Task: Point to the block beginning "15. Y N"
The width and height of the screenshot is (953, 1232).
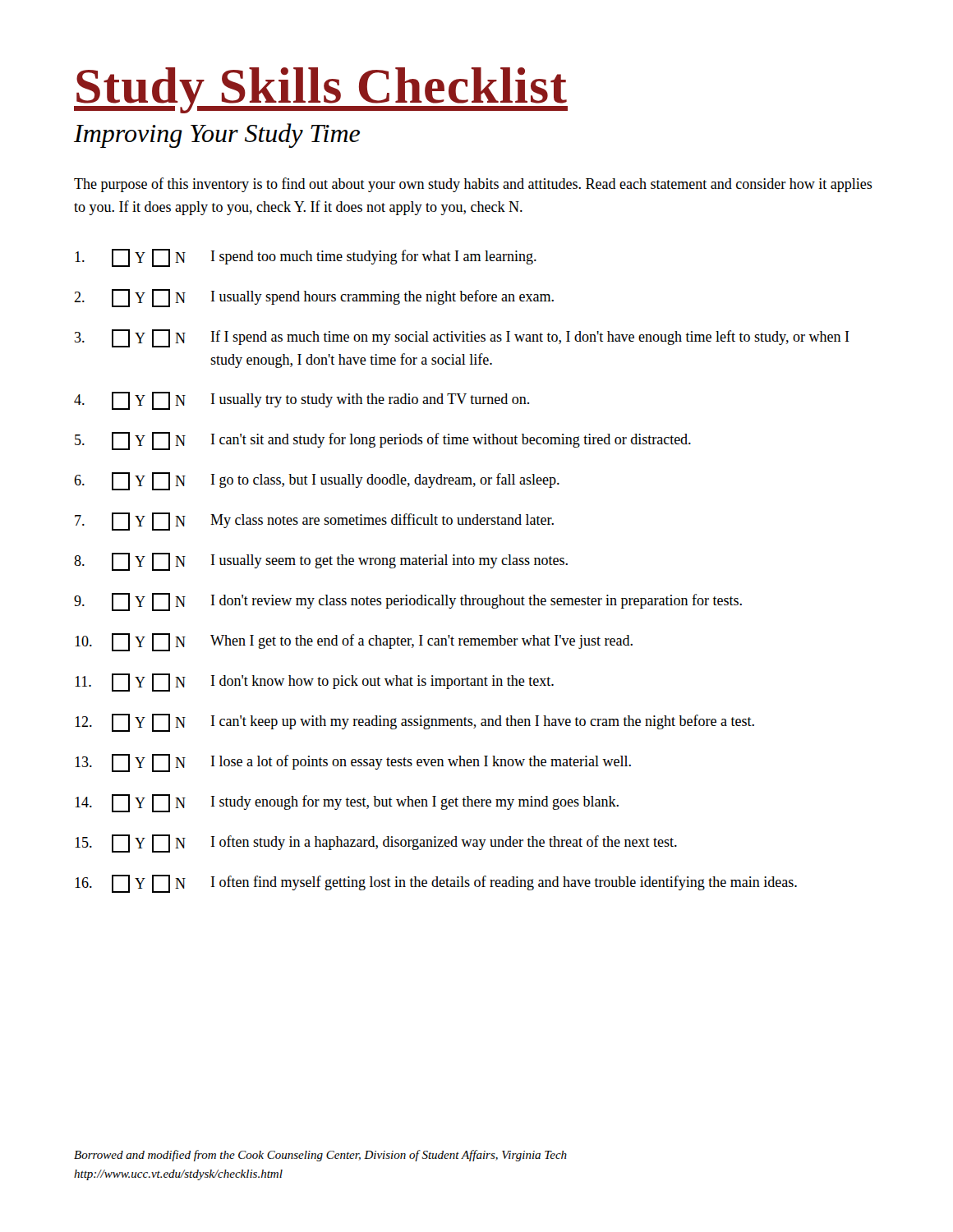Action: tap(476, 843)
